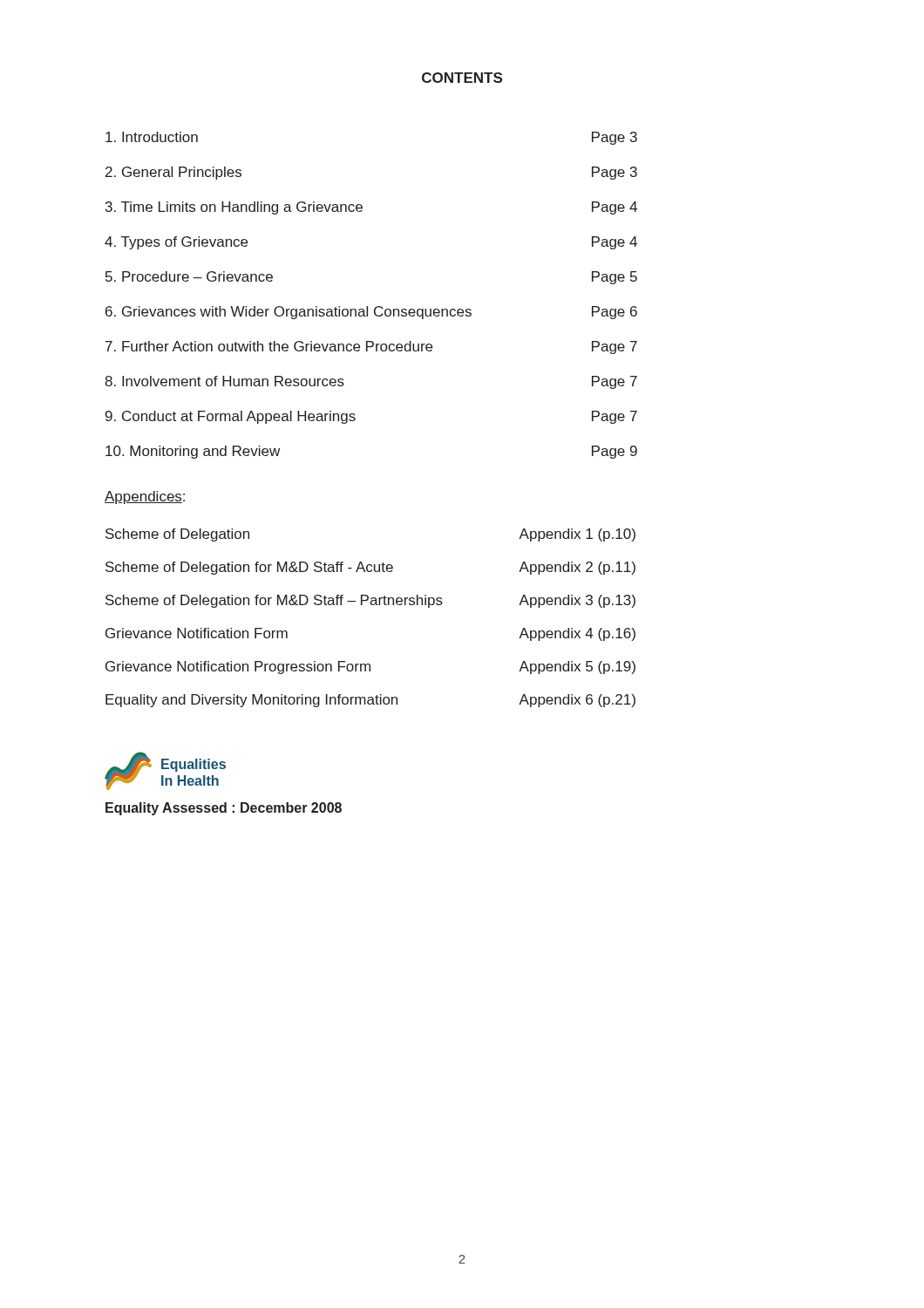Point to the region starting "9. Conduct at"

pyautogui.click(x=230, y=416)
